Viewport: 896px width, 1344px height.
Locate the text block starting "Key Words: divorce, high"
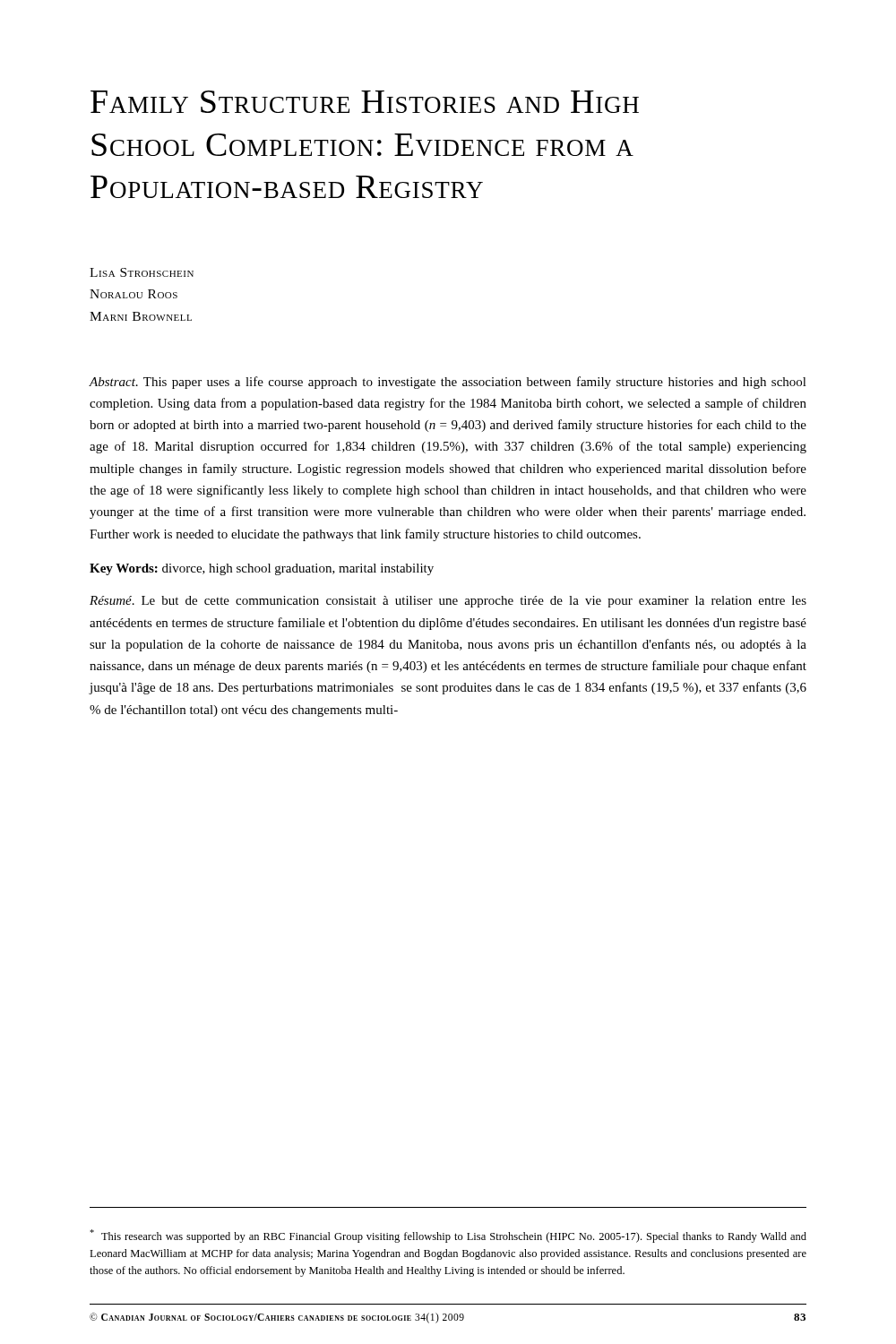pos(262,569)
